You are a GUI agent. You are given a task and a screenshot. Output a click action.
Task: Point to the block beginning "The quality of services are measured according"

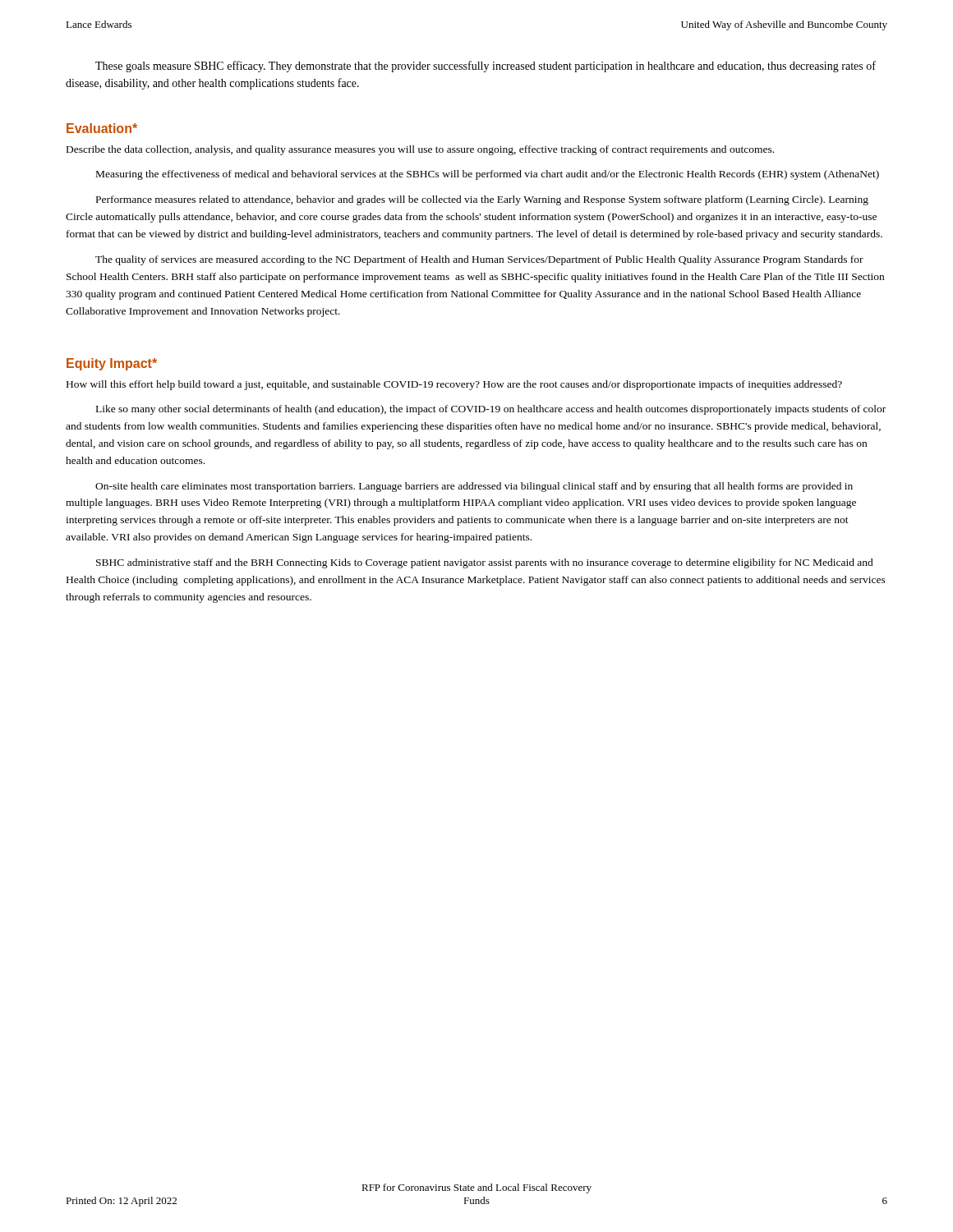pyautogui.click(x=475, y=285)
